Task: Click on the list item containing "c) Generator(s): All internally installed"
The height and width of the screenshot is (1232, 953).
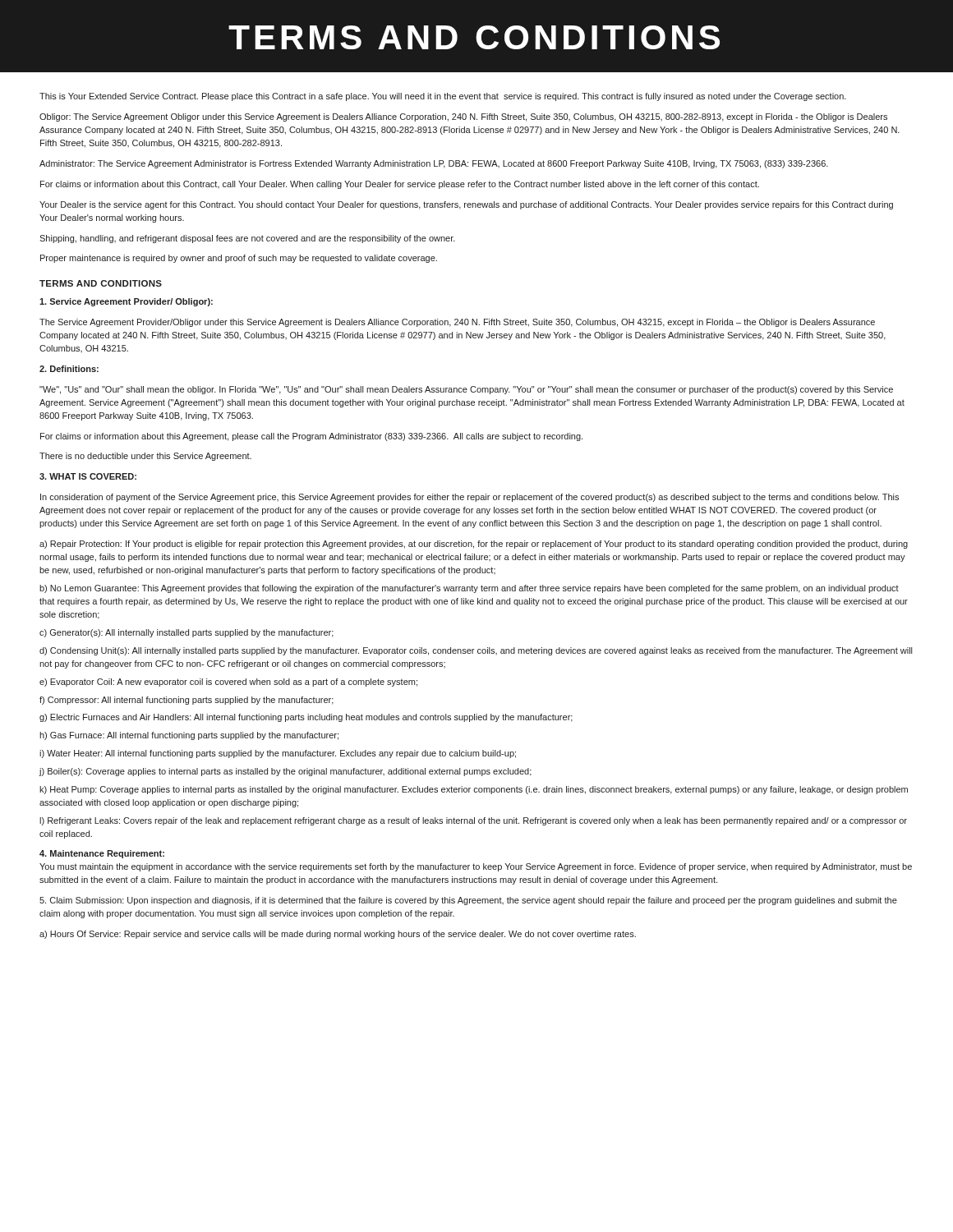Action: point(187,632)
